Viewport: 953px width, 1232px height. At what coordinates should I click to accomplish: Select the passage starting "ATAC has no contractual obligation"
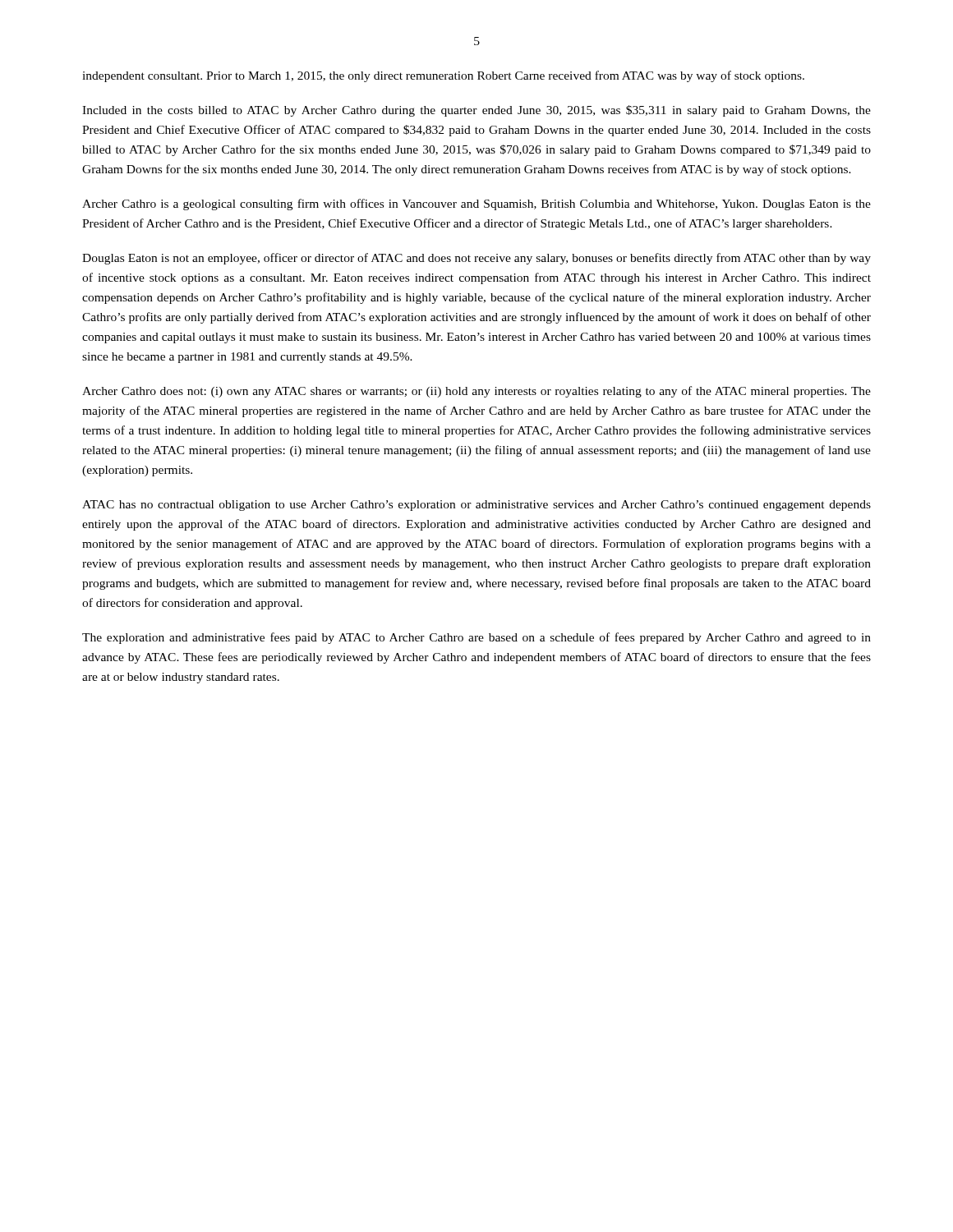[476, 553]
